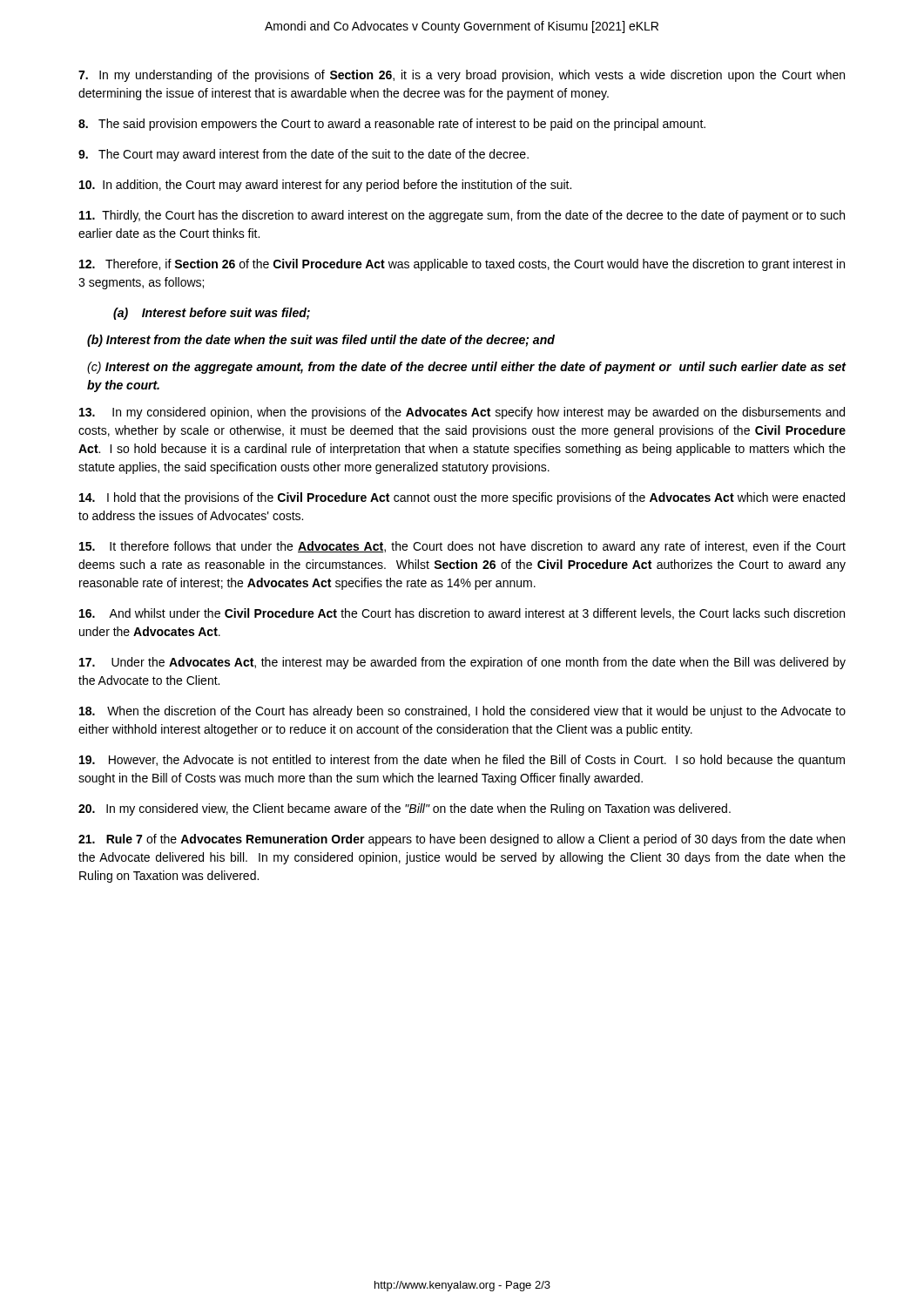
Task: Point to the region starting "When the discretion of the Court has already"
Action: pos(462,720)
